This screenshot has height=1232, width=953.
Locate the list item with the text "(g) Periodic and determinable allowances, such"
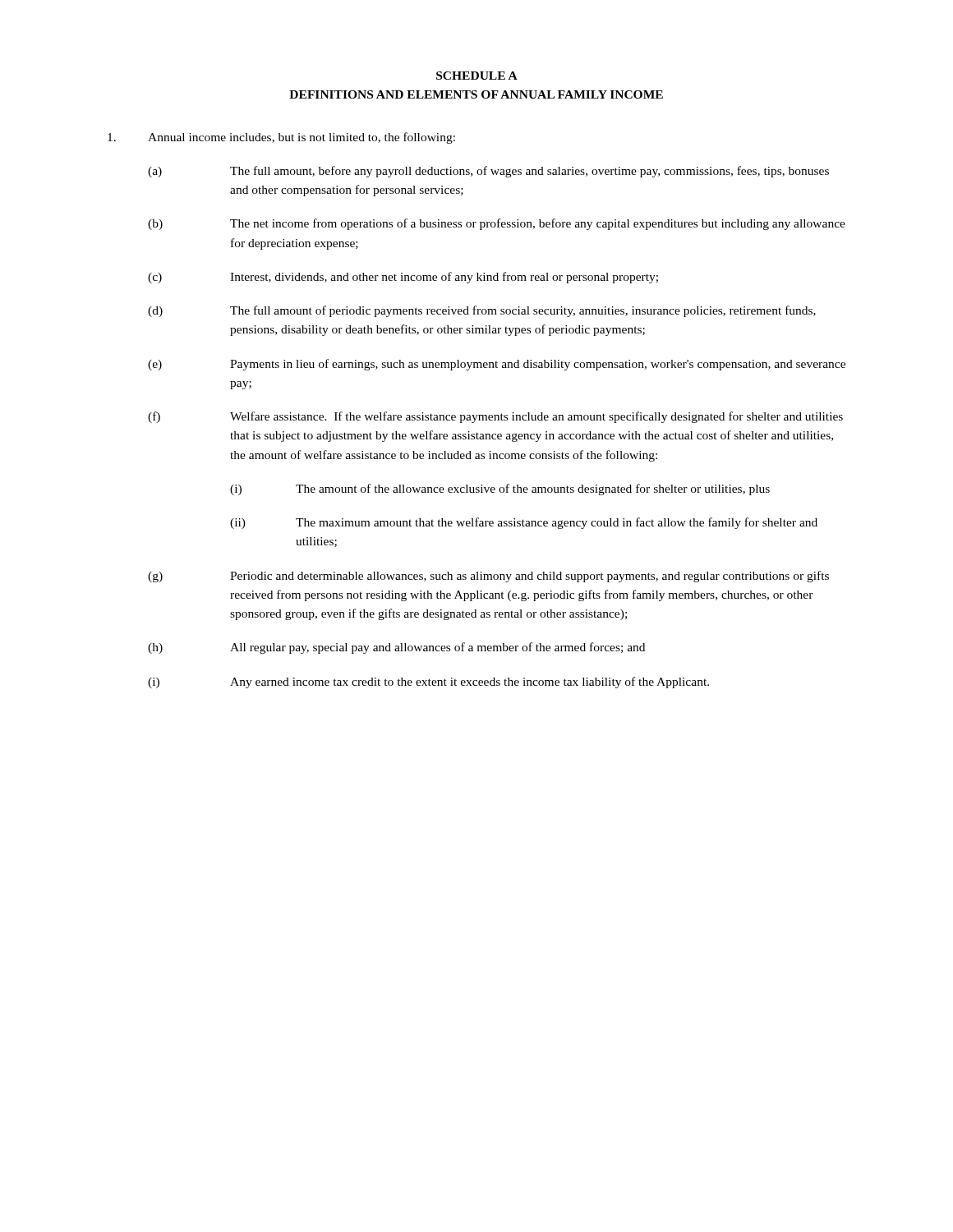476,594
